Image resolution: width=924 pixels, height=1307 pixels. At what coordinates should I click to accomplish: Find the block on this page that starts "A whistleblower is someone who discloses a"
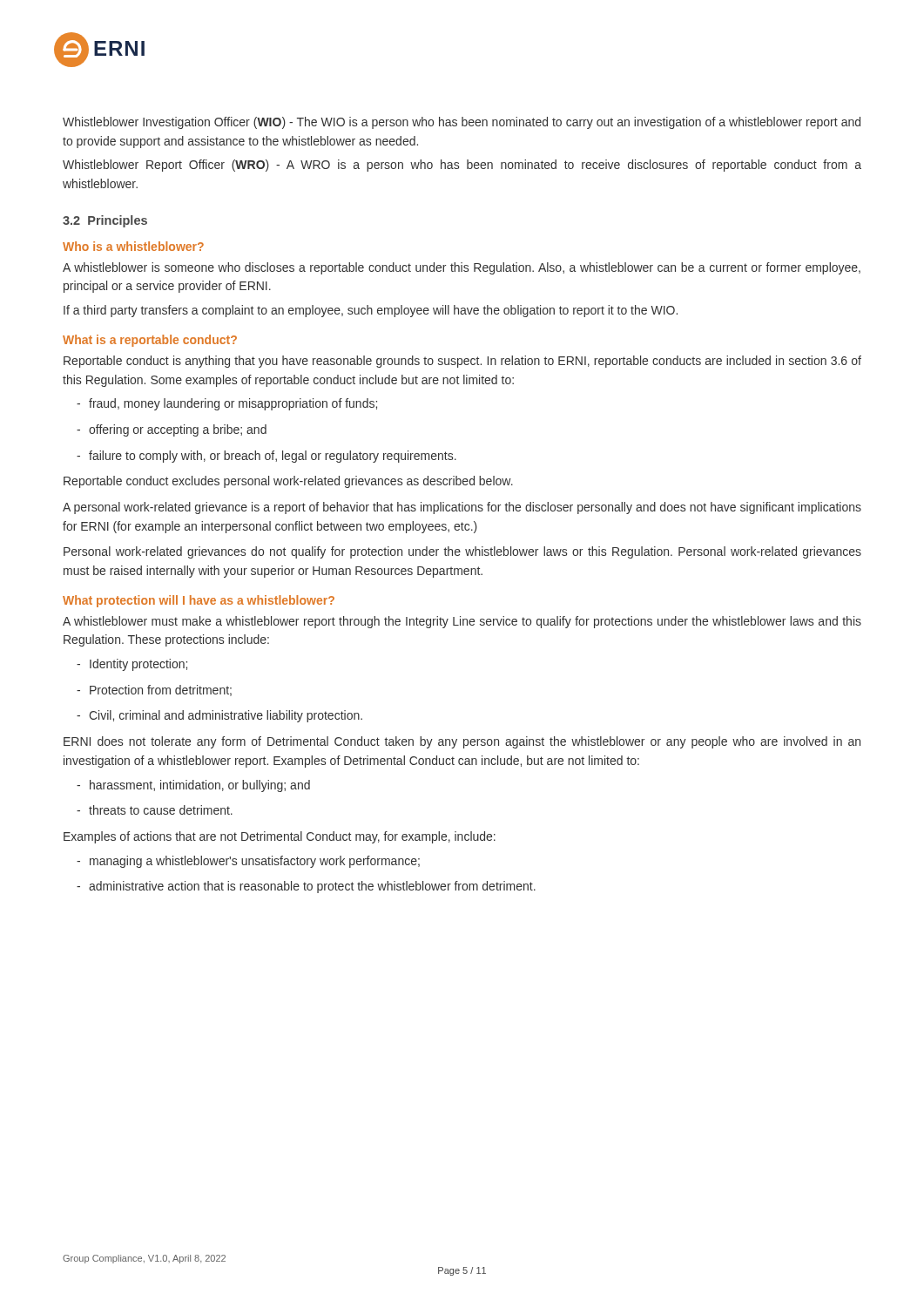coord(462,277)
